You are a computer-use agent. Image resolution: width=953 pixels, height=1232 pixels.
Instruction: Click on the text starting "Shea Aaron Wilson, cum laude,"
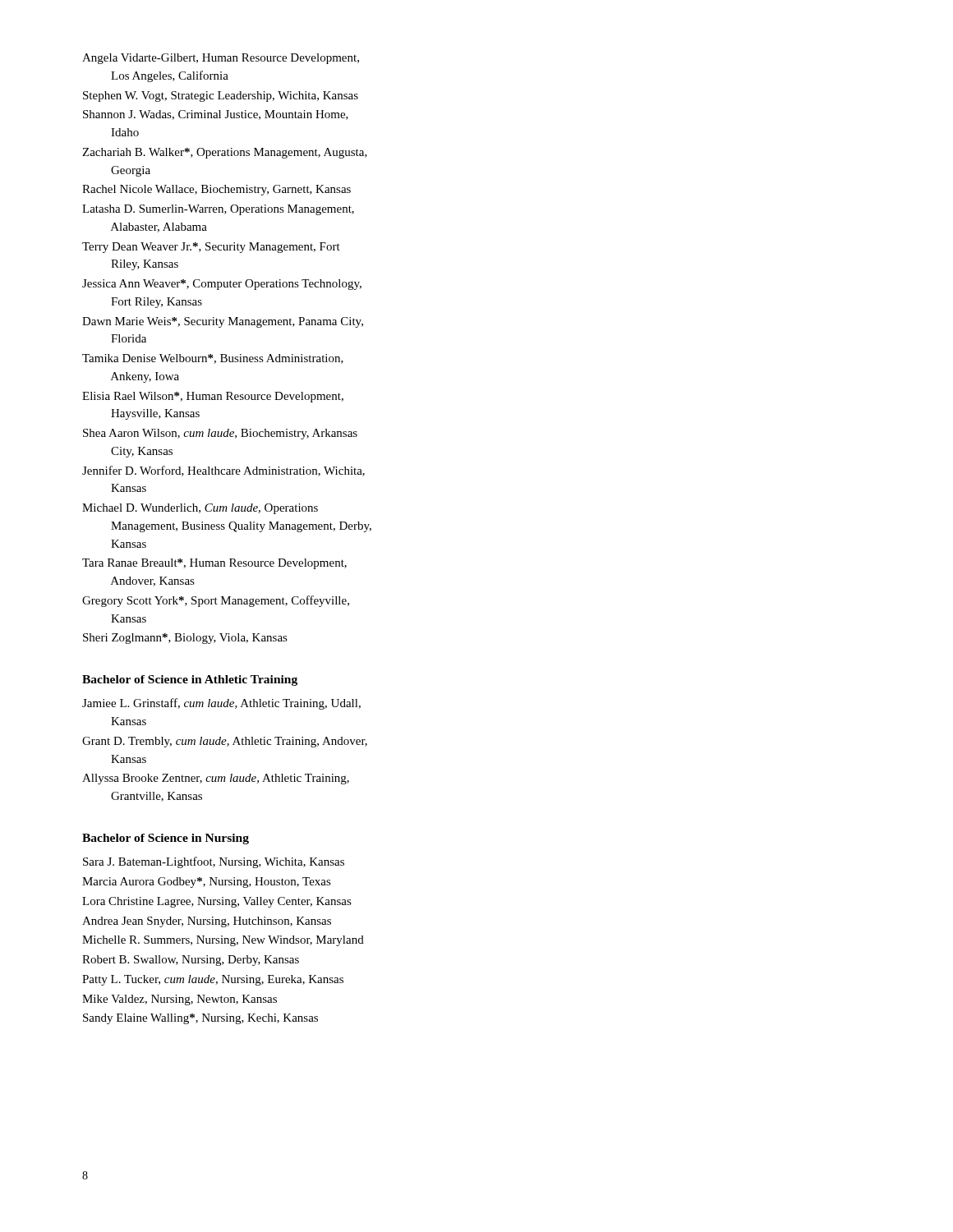220,442
